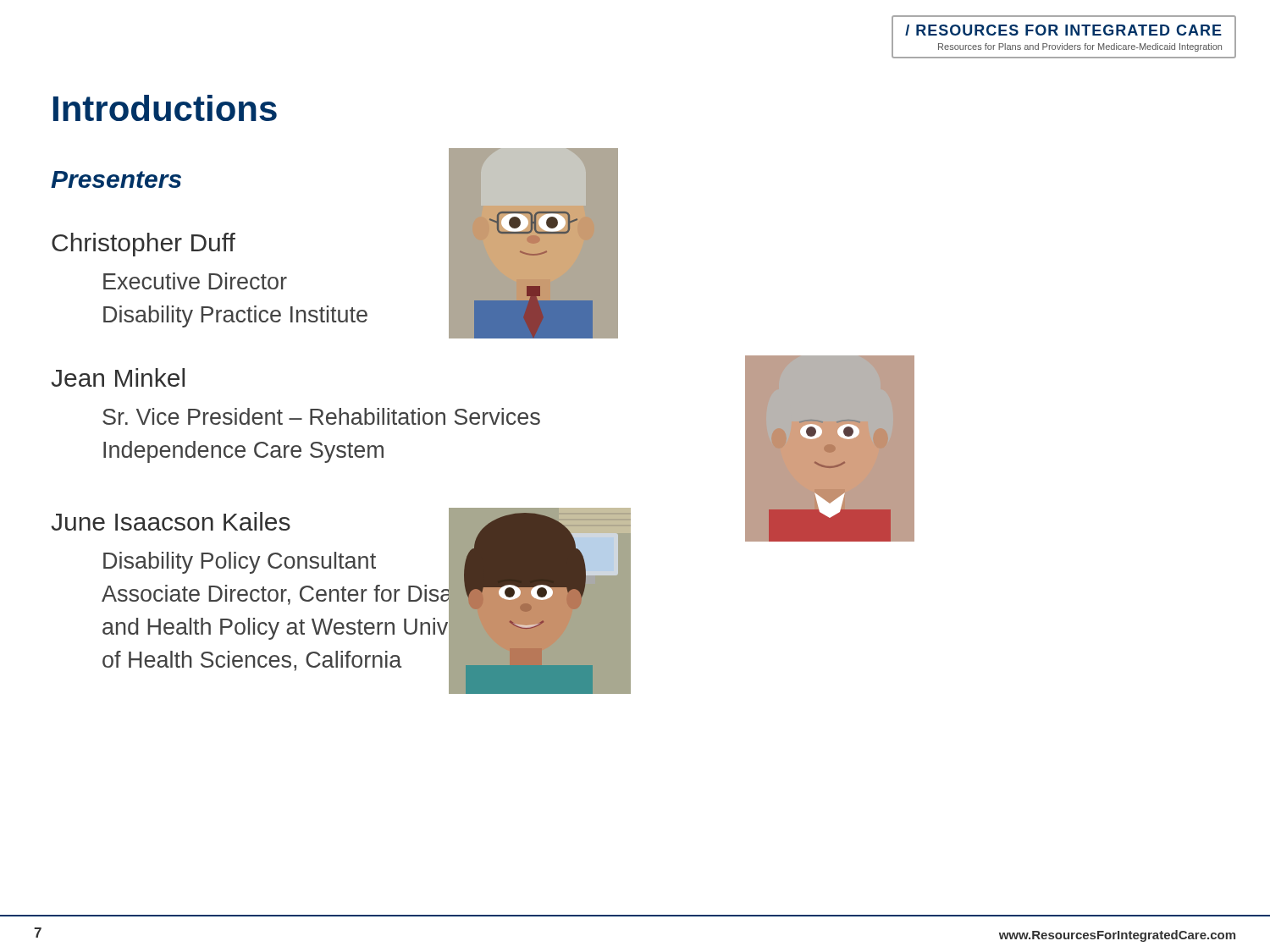Click on the element starting "of Health Sciences, California"
The image size is (1270, 952).
coord(252,660)
